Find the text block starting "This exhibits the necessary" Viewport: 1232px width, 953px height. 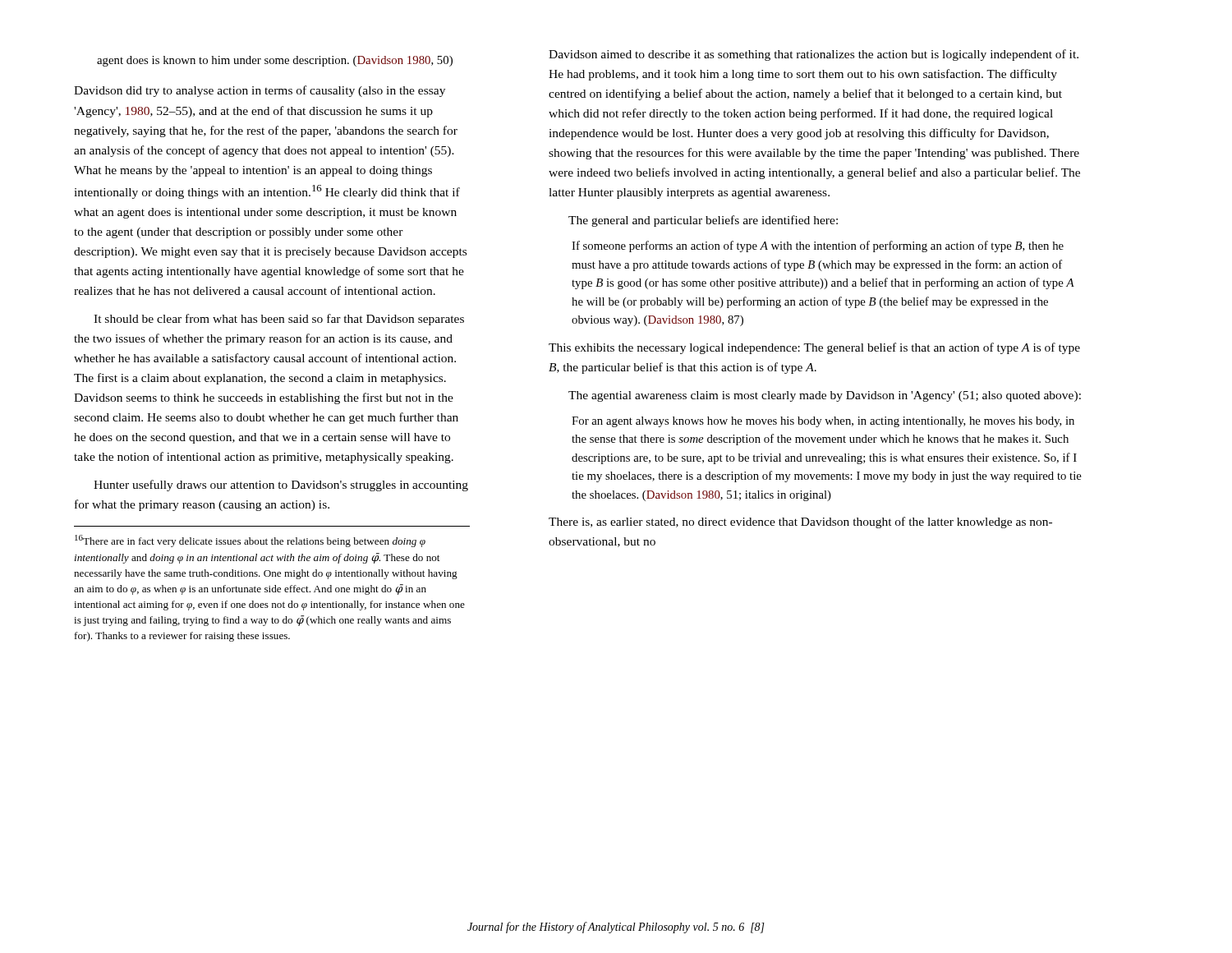click(816, 357)
